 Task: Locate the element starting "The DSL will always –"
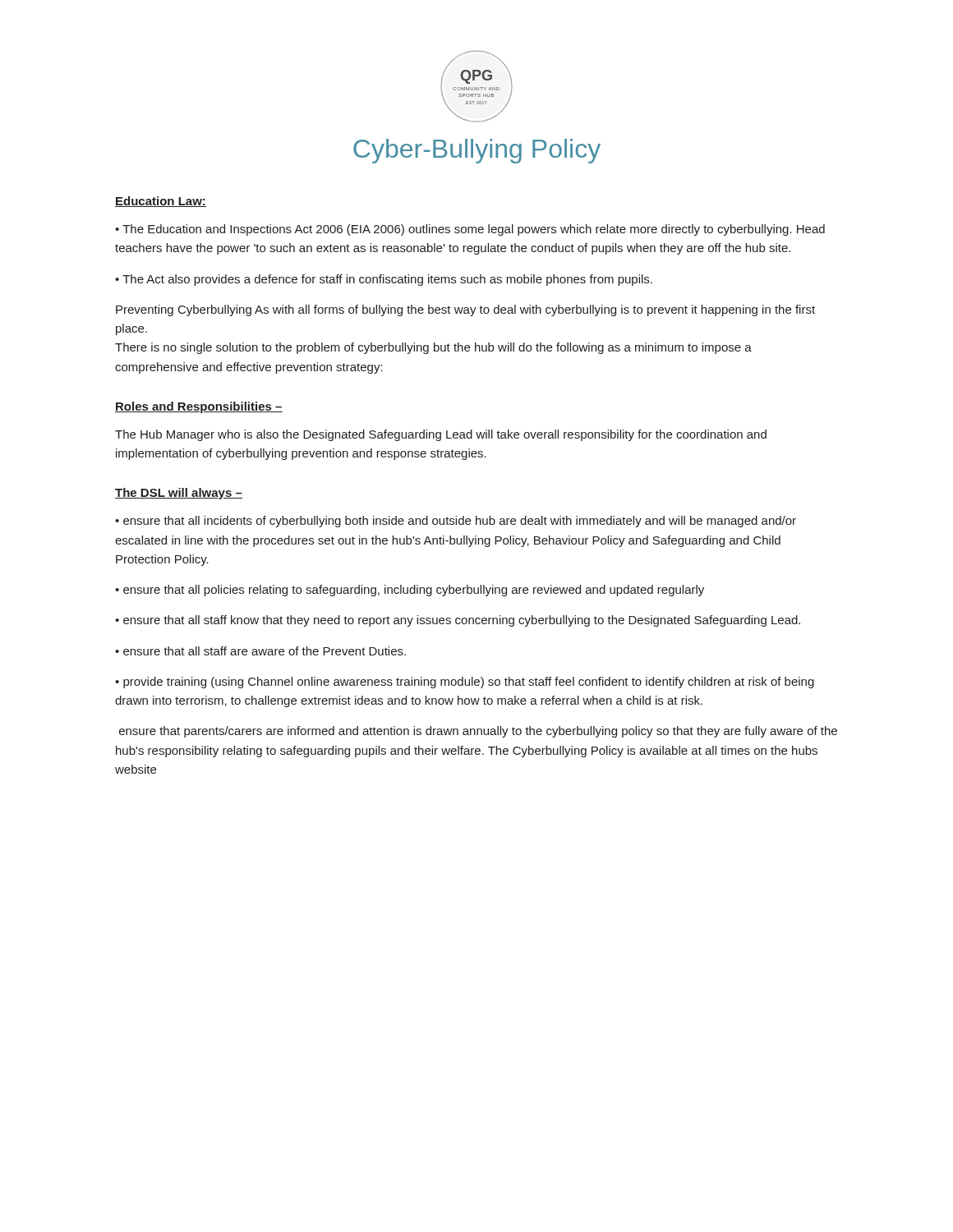[x=179, y=493]
